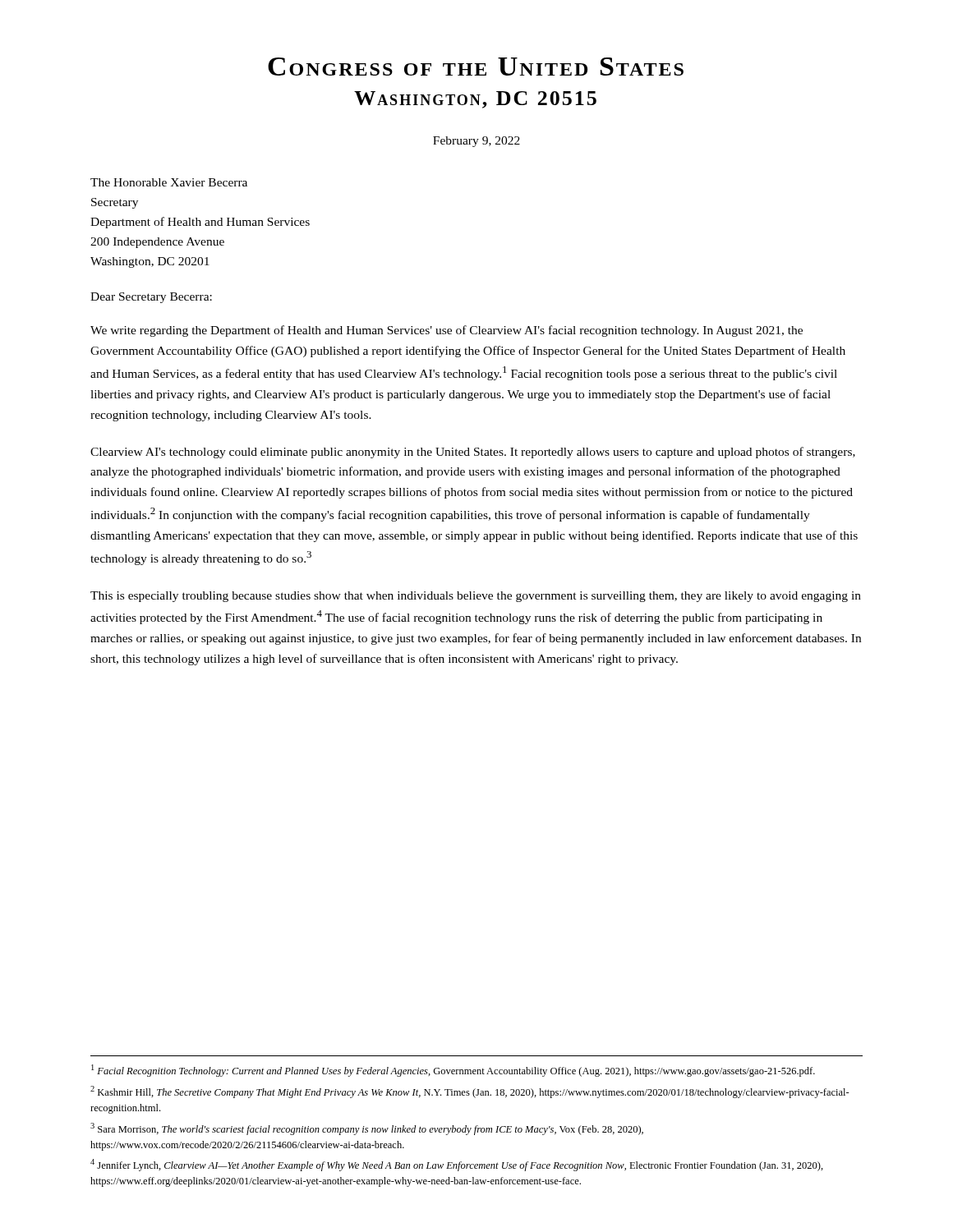Find the block starting "Clearview AI's technology could"
Viewport: 953px width, 1232px height.
click(474, 504)
